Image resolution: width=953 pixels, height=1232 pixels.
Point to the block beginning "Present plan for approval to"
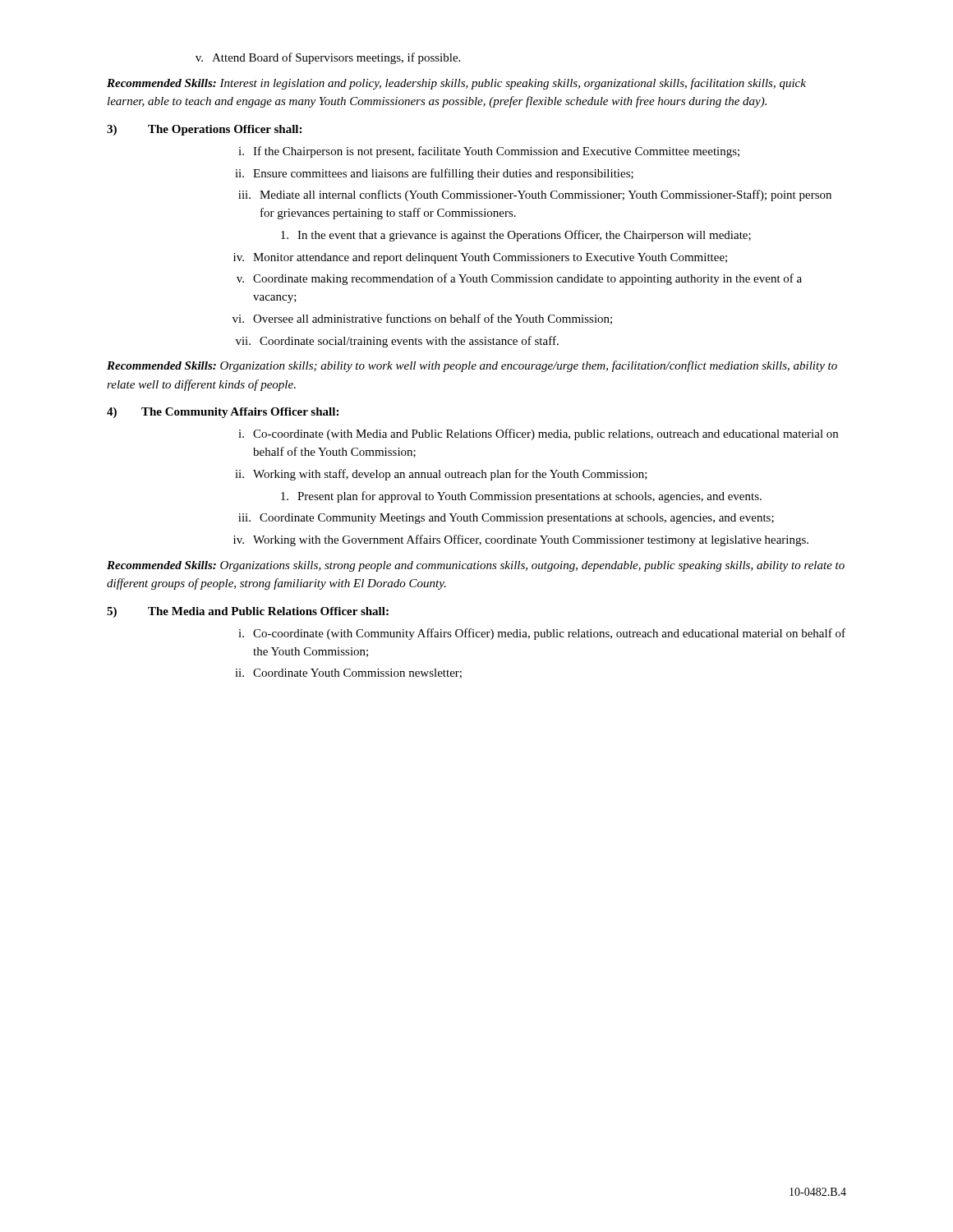[x=476, y=496]
